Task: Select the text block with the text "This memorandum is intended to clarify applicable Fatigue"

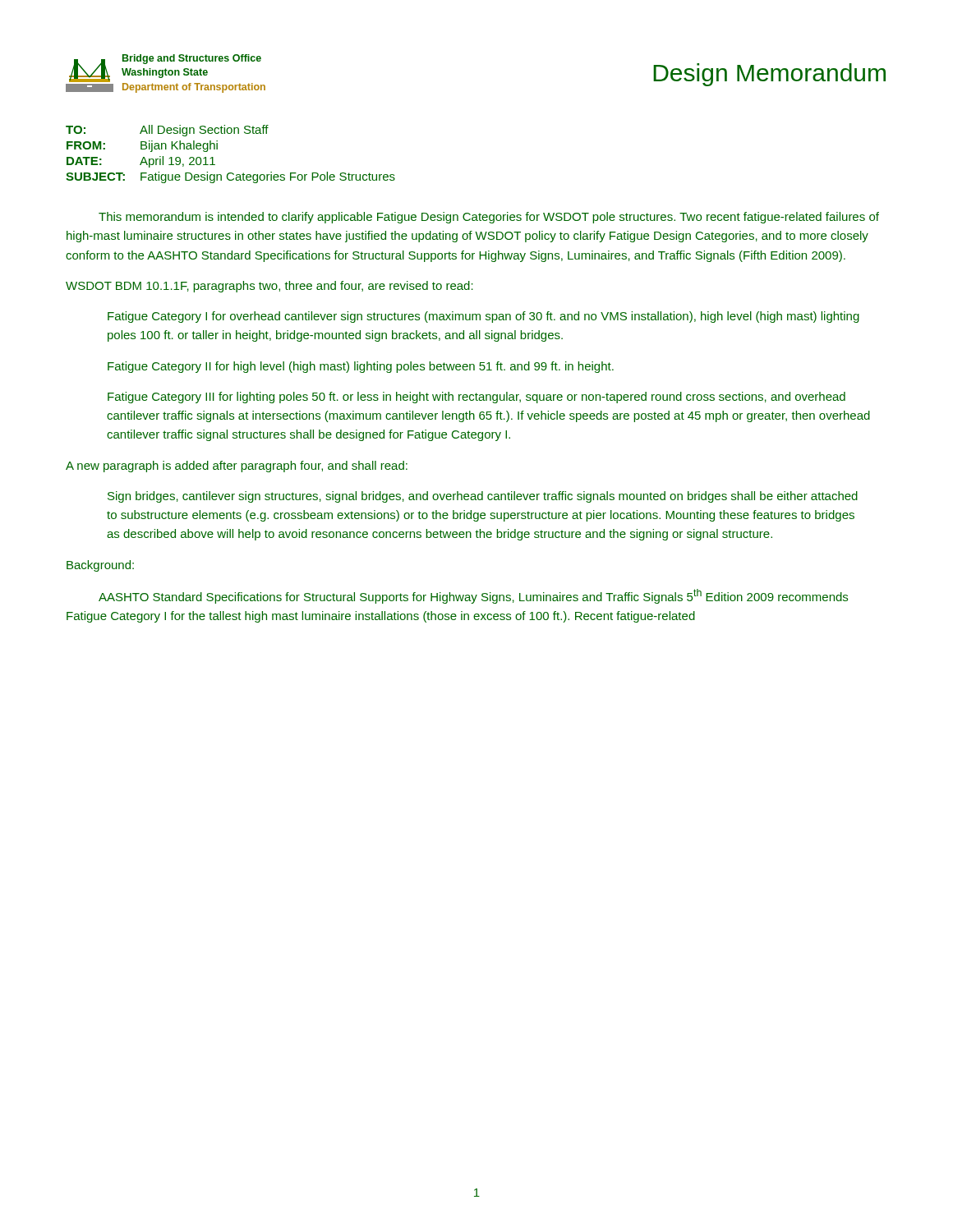Action: coord(472,235)
